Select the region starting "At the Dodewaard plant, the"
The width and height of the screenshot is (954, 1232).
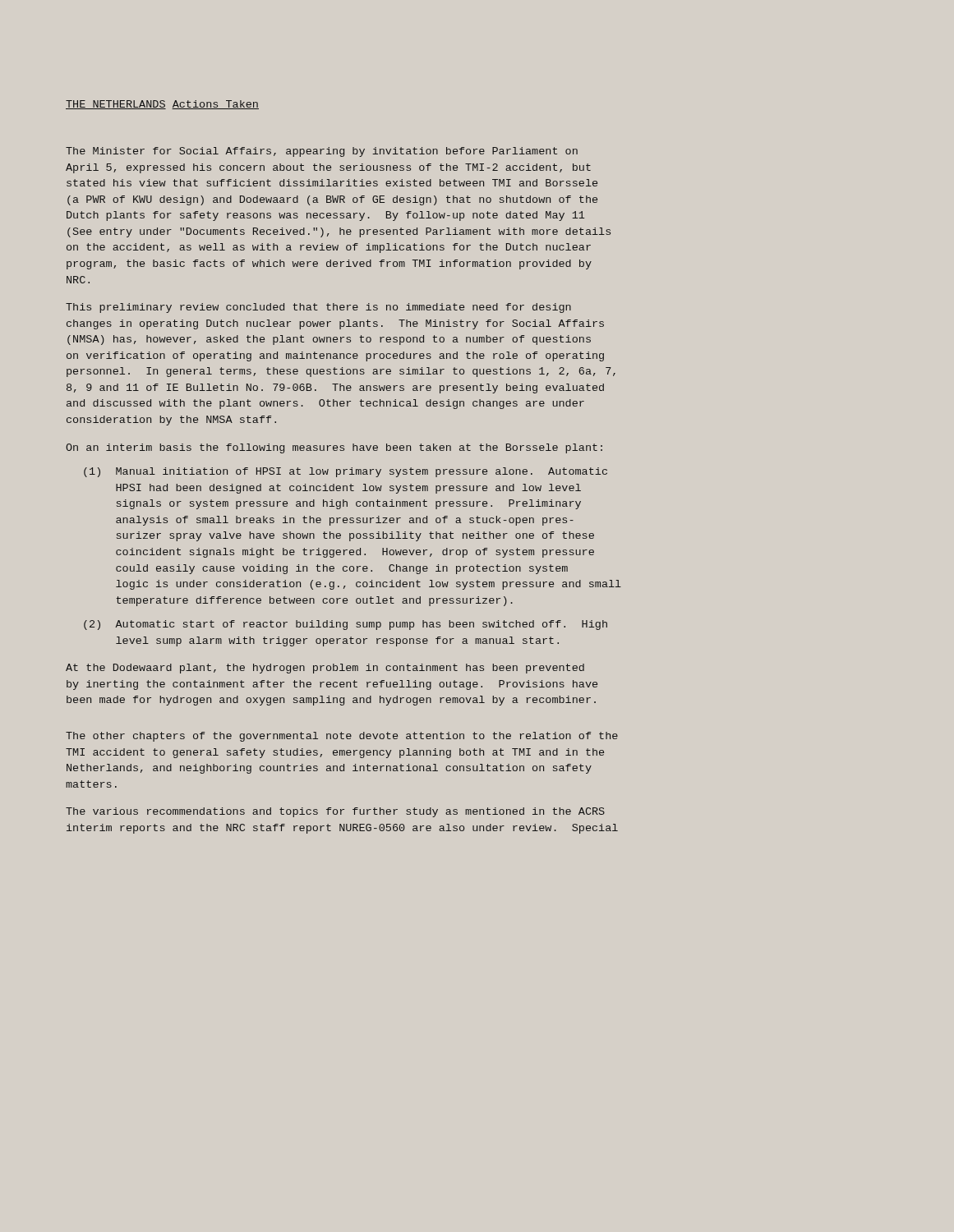332,684
